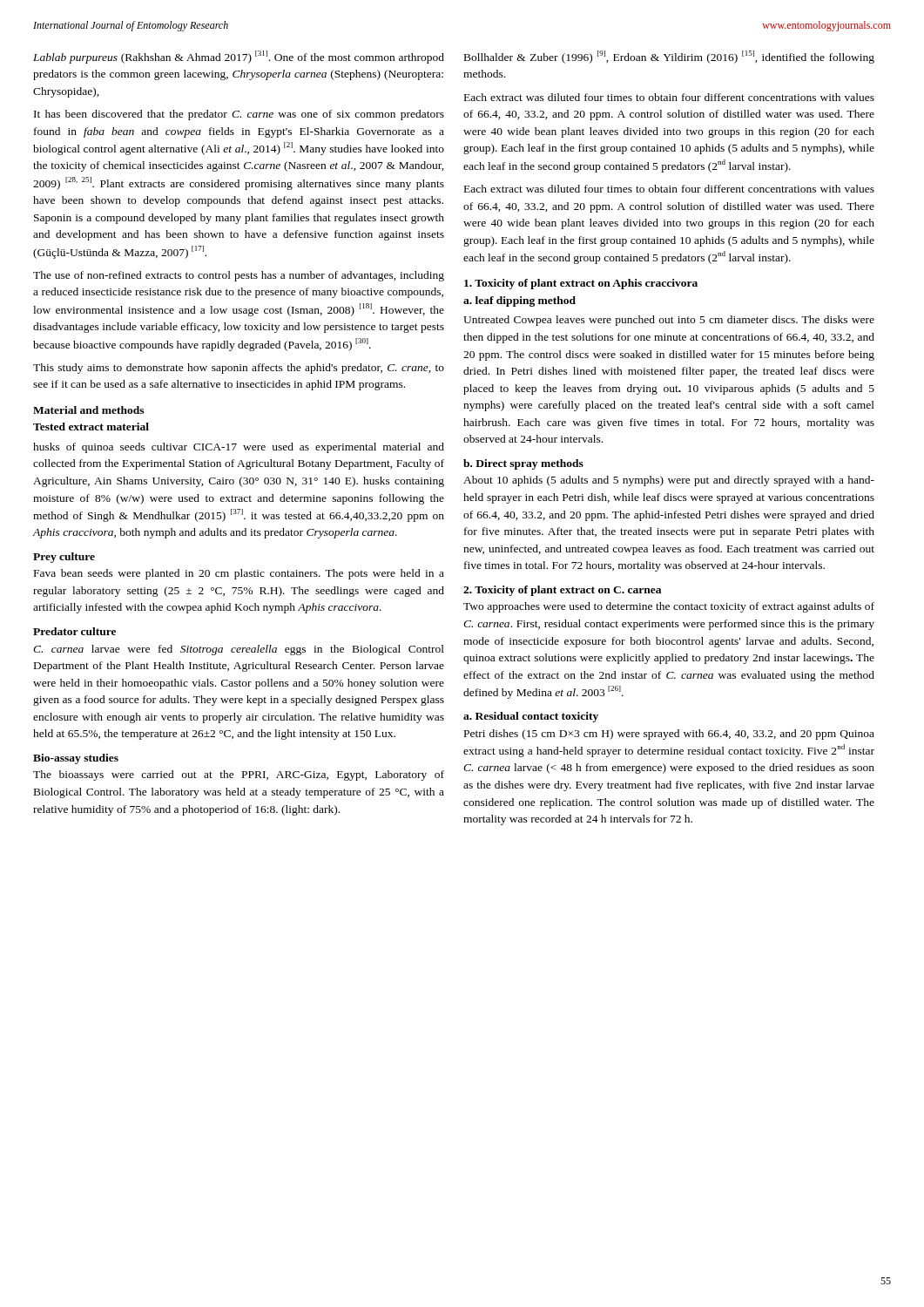The width and height of the screenshot is (924, 1307).
Task: Click on the region starting "Petri dishes (15"
Action: coord(669,776)
